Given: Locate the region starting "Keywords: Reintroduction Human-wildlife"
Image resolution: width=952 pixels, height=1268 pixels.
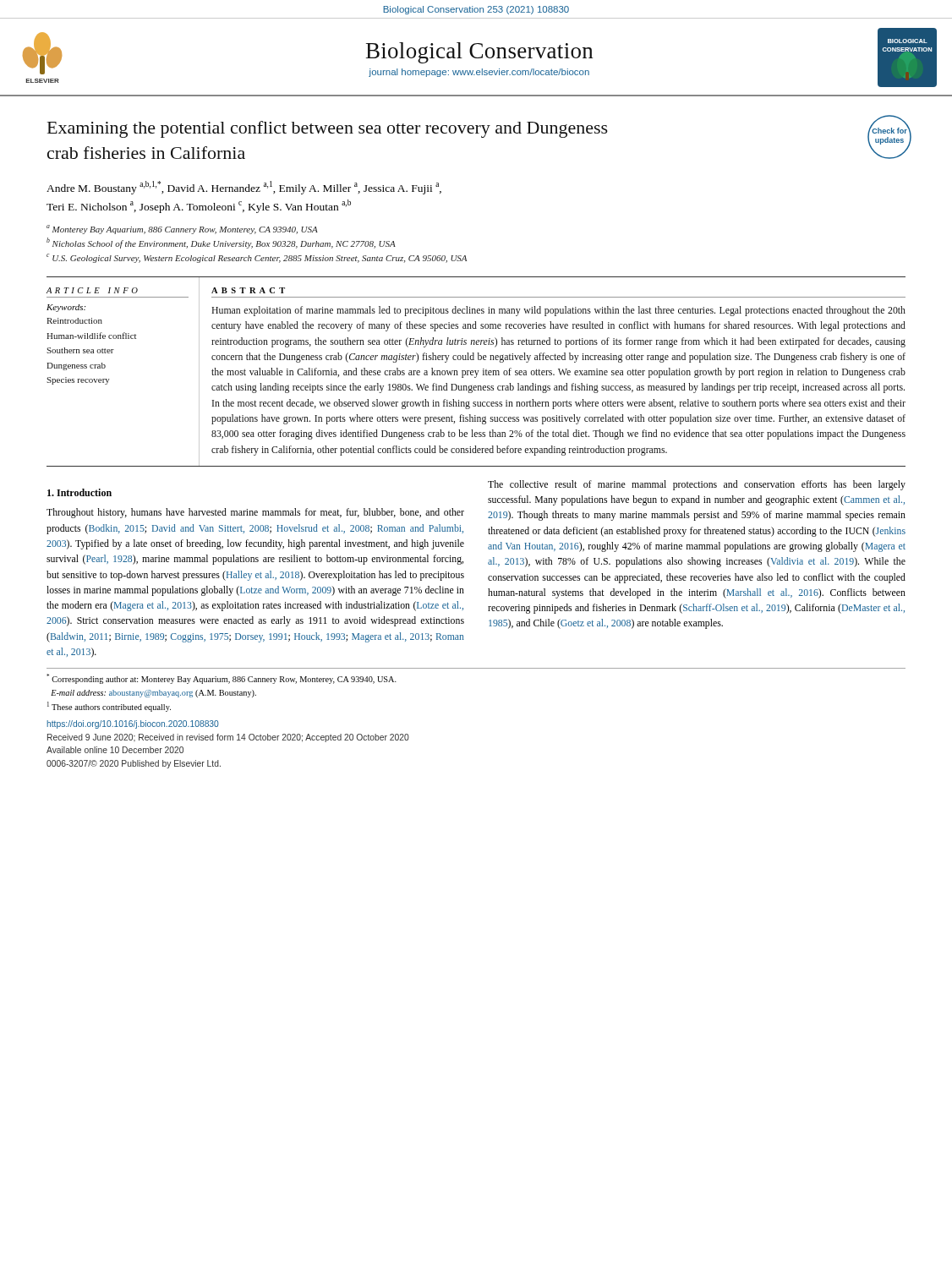Looking at the screenshot, I should point(117,345).
